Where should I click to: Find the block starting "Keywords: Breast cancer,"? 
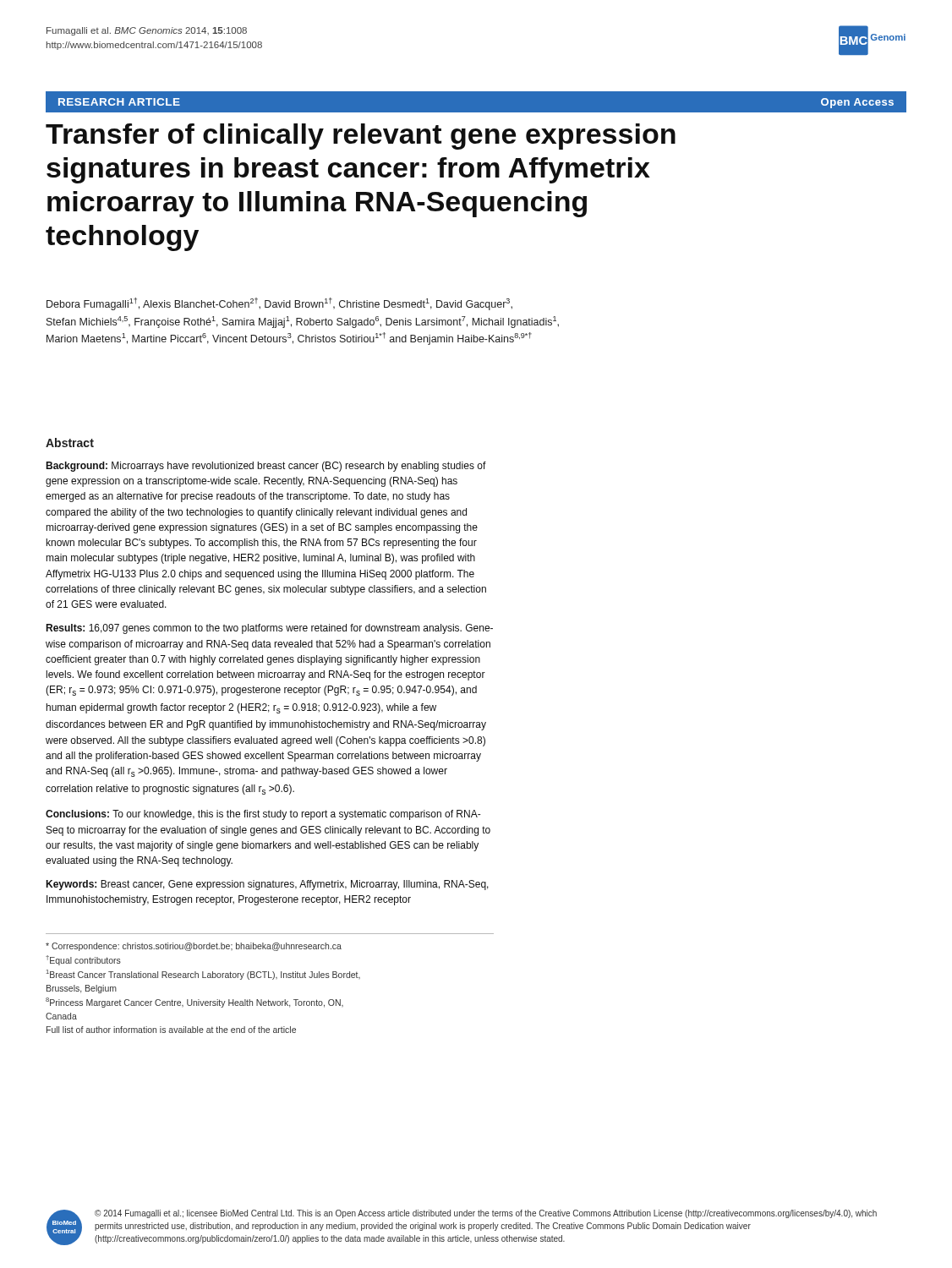[267, 892]
